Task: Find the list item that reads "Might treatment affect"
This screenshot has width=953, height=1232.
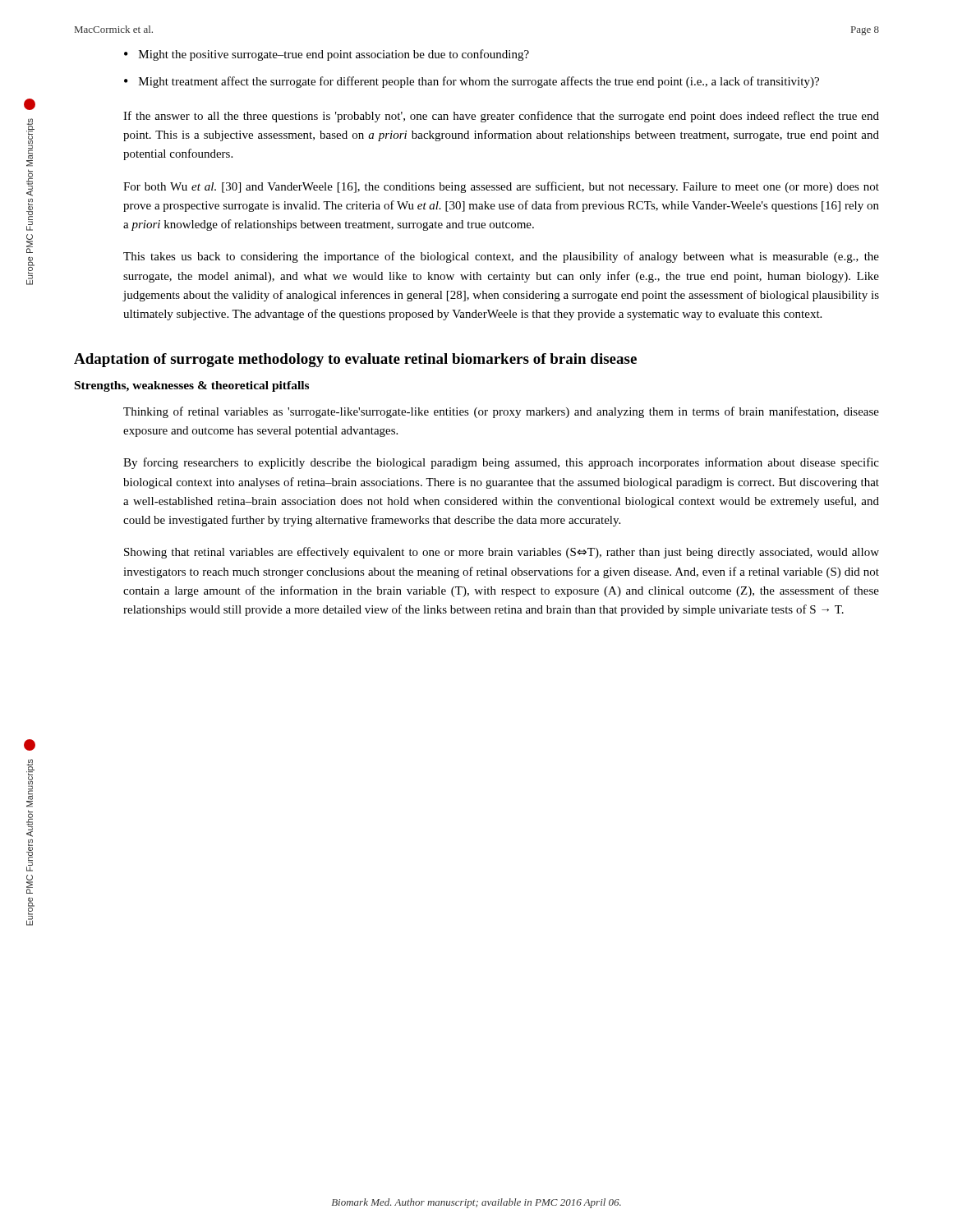Action: (479, 82)
